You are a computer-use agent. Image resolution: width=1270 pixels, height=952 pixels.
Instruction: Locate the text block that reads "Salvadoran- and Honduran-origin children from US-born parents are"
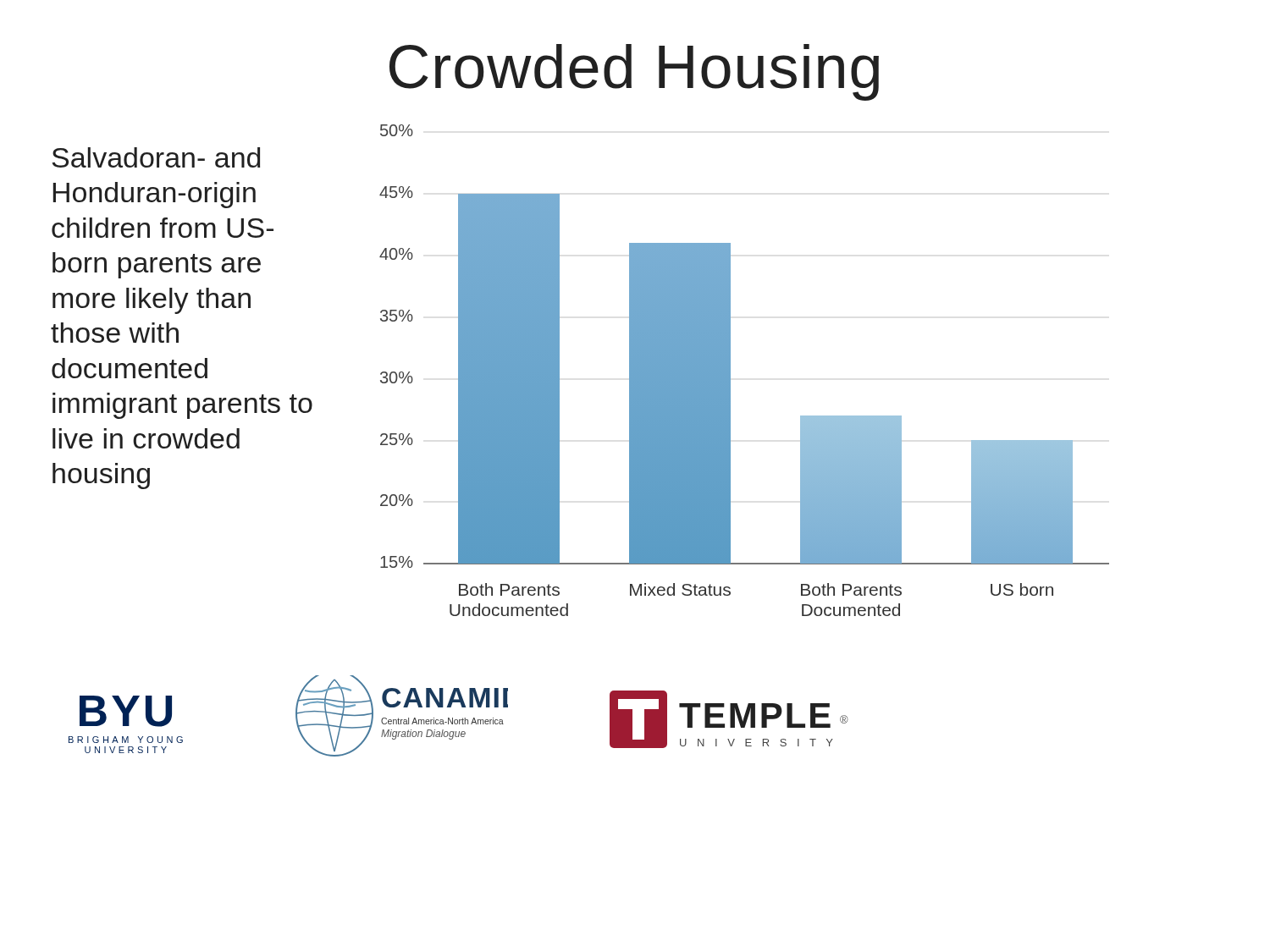coord(182,315)
